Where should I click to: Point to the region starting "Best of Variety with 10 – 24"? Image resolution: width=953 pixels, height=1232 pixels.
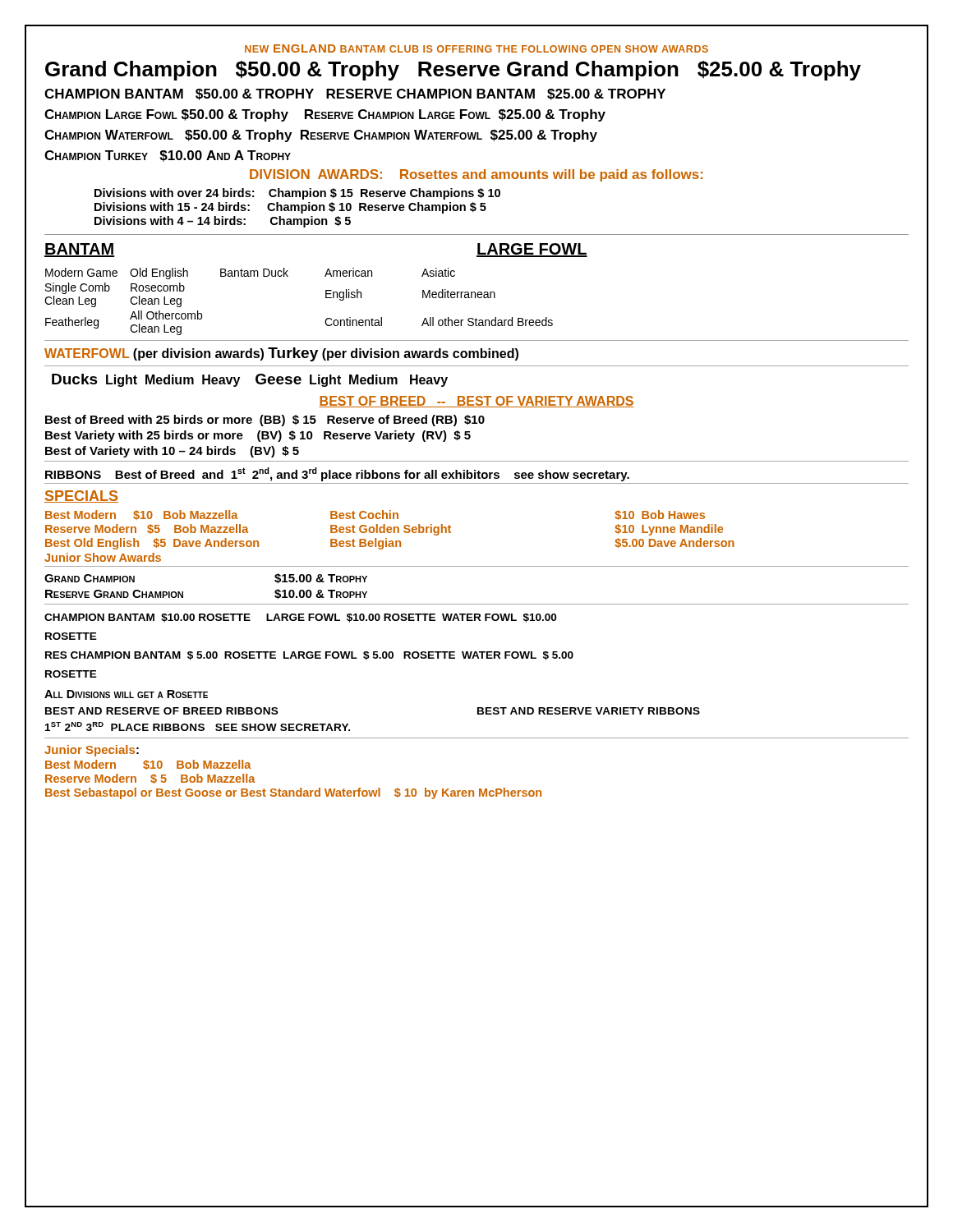(172, 450)
